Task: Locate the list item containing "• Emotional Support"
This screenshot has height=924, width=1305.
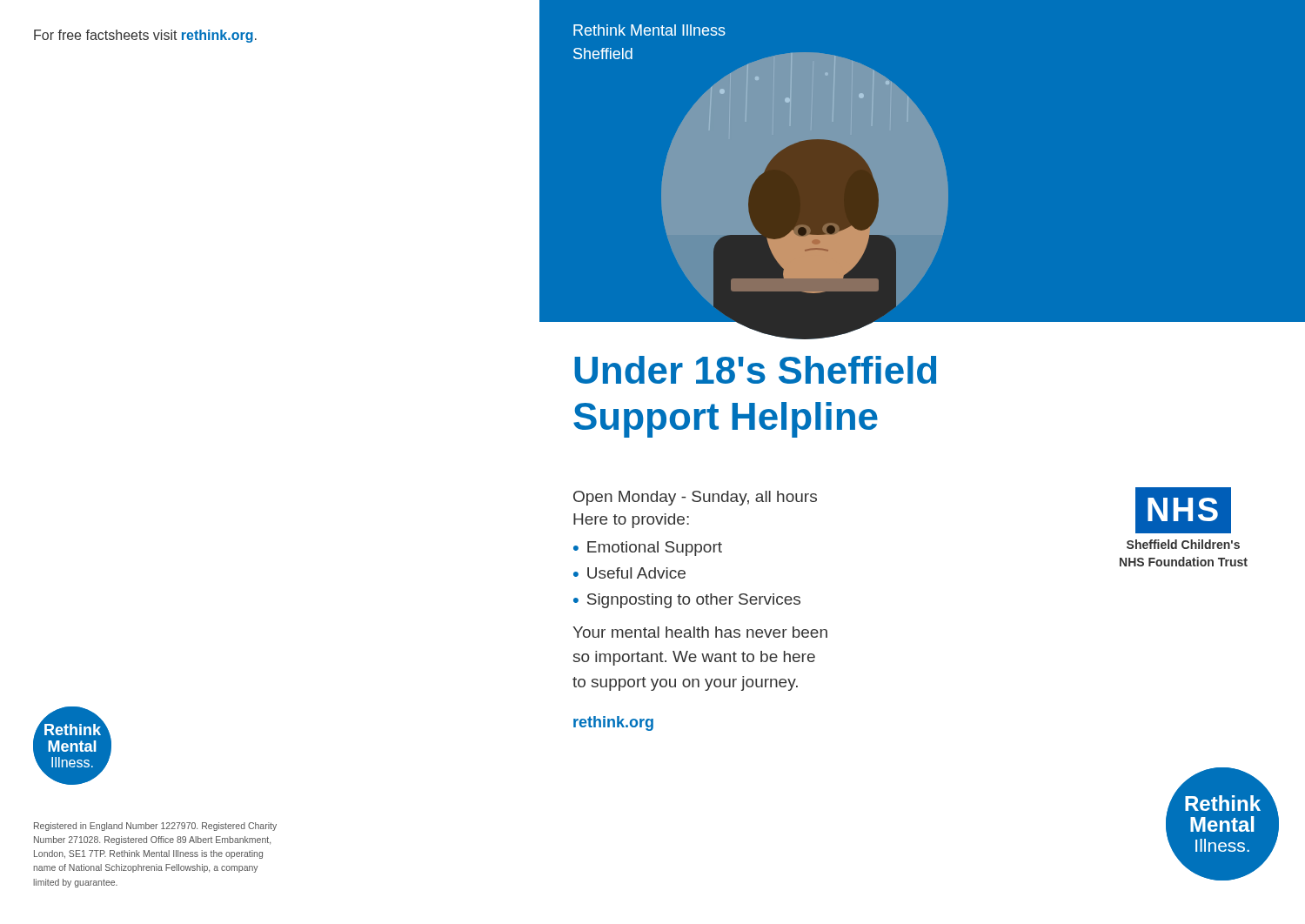Action: click(x=647, y=548)
